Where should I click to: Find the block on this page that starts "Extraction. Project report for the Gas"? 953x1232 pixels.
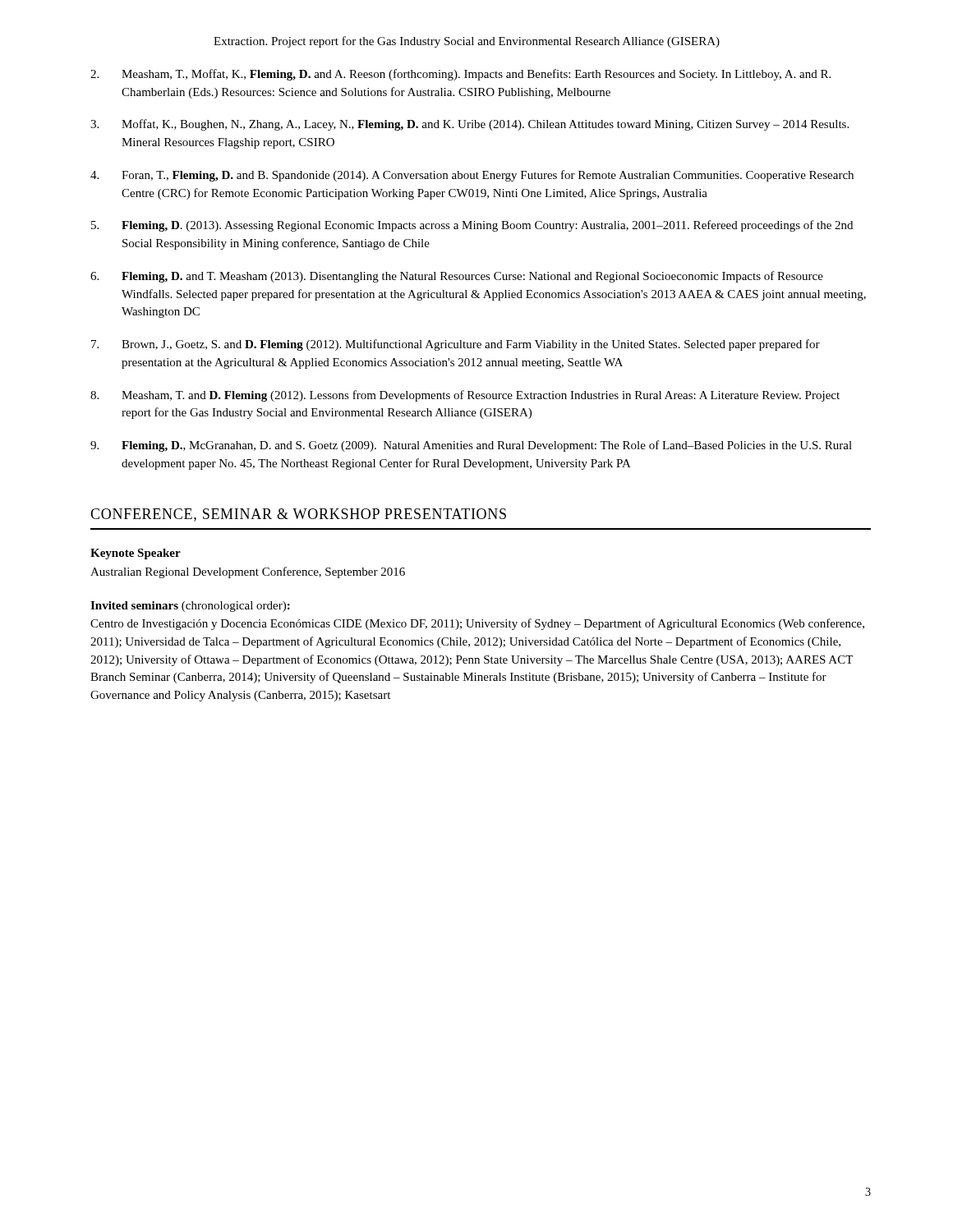467,41
